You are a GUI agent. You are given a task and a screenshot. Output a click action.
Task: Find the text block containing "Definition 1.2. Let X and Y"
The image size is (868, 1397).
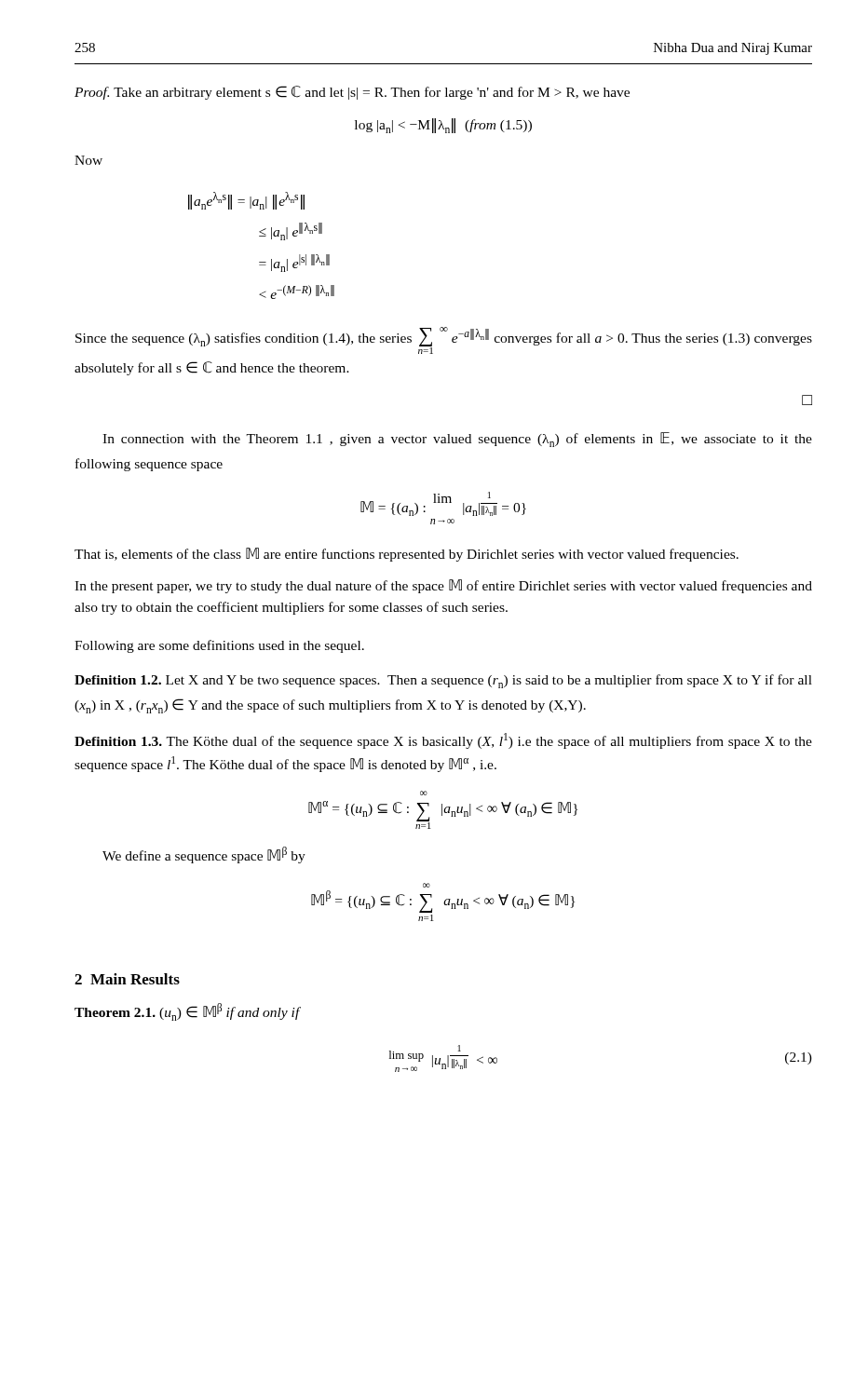click(x=443, y=694)
